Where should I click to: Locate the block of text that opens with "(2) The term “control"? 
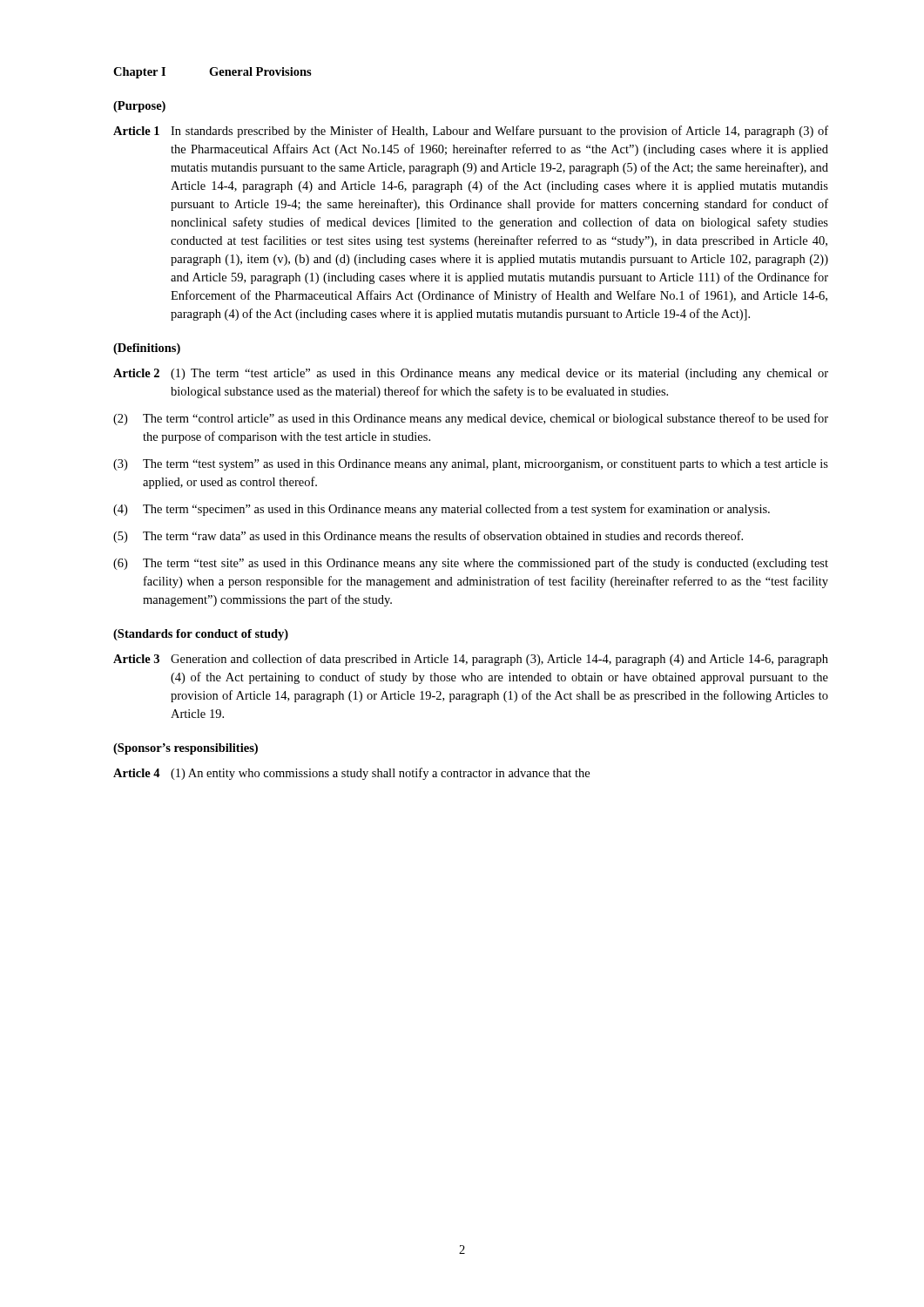coord(471,428)
